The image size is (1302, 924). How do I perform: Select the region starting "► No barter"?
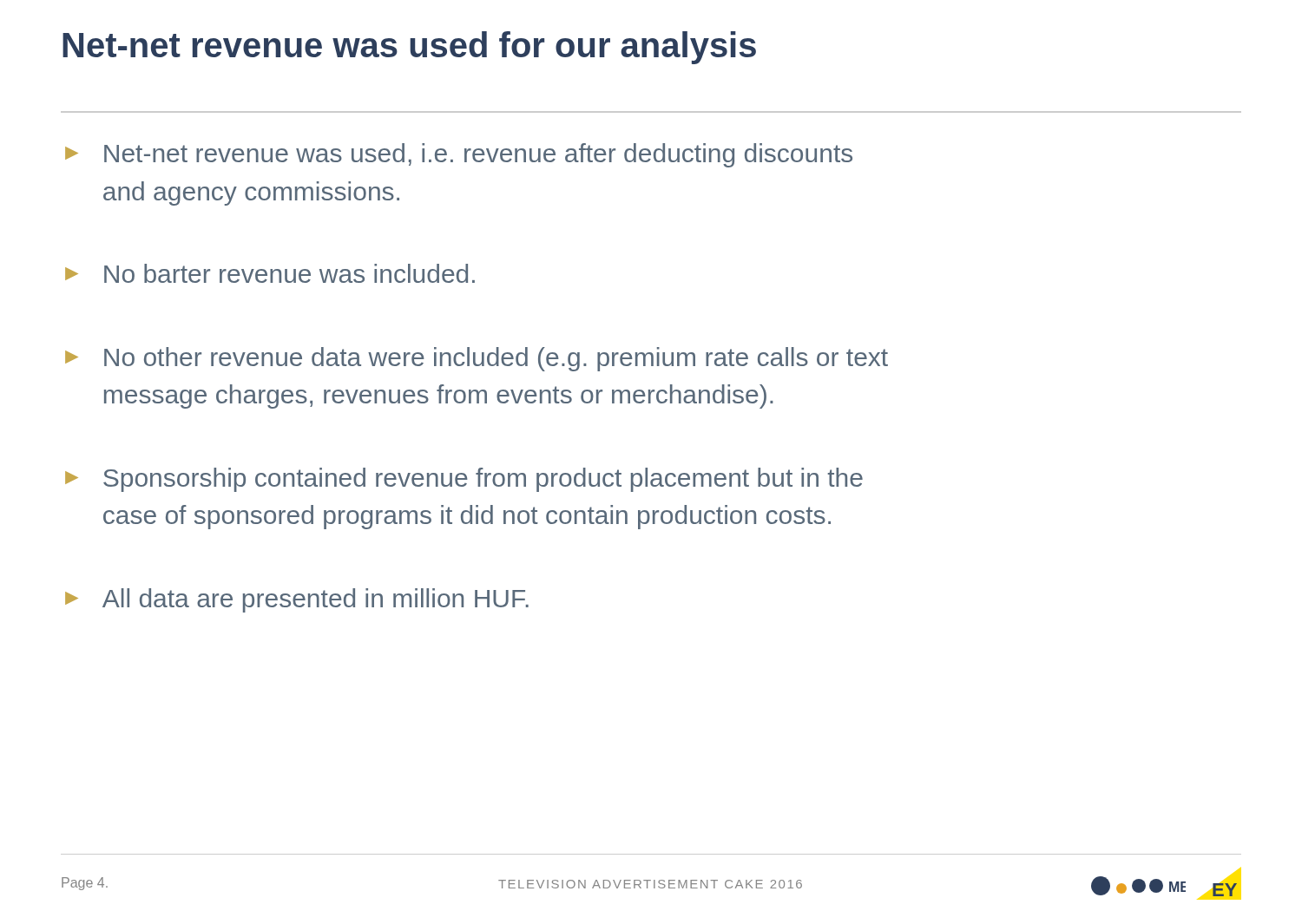click(x=269, y=274)
